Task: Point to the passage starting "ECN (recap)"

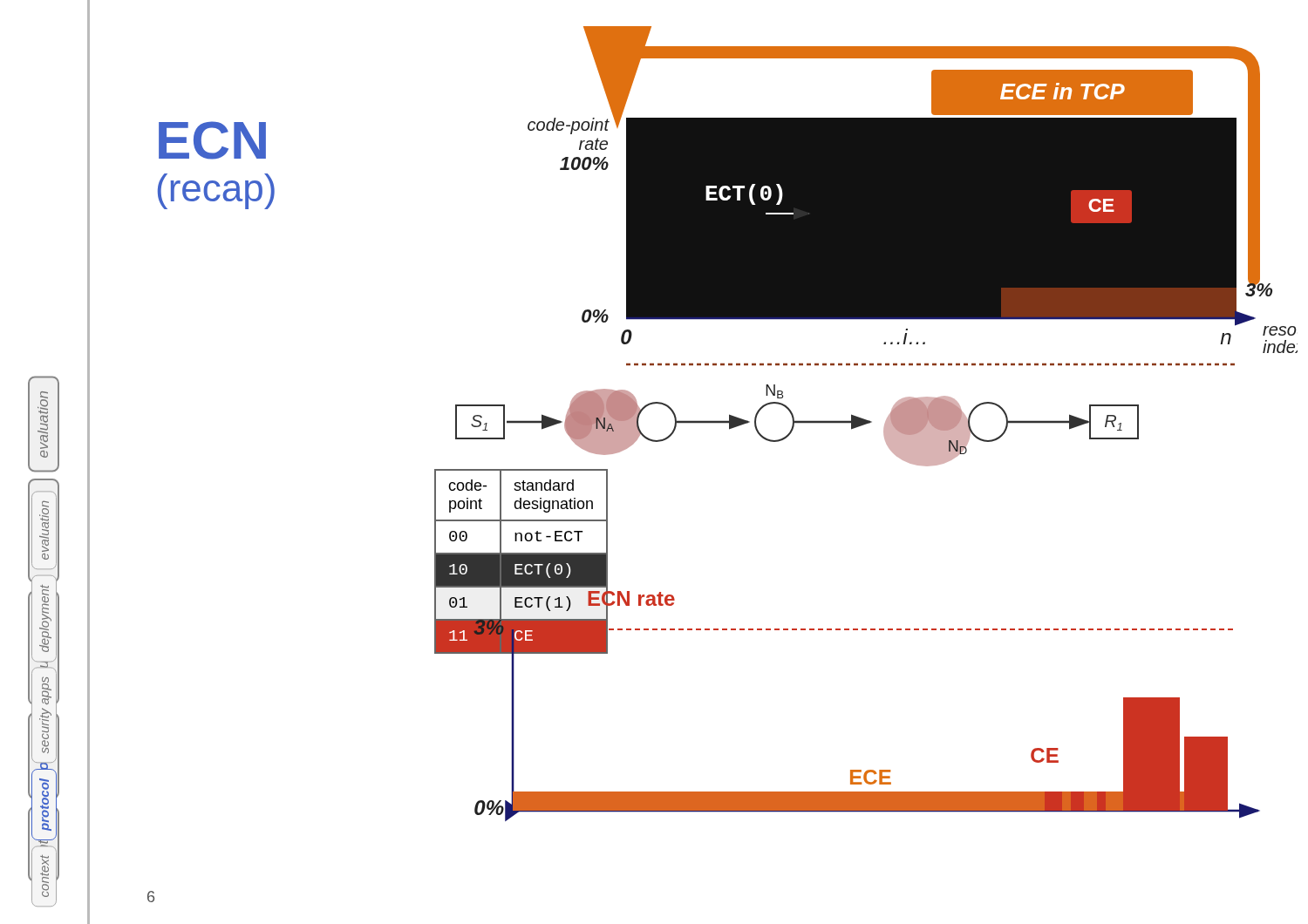Action: pos(216,161)
